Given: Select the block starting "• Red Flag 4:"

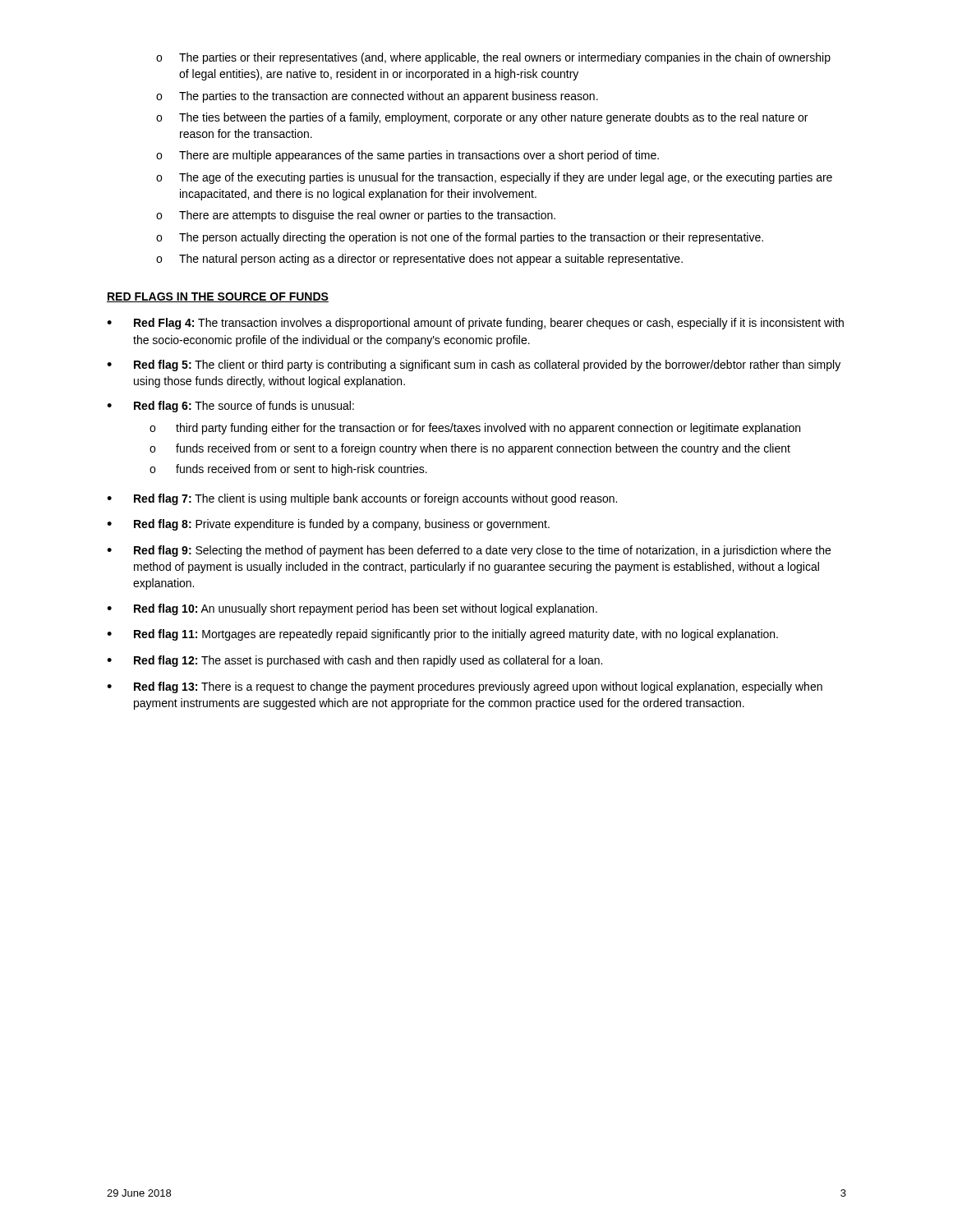Looking at the screenshot, I should 476,331.
